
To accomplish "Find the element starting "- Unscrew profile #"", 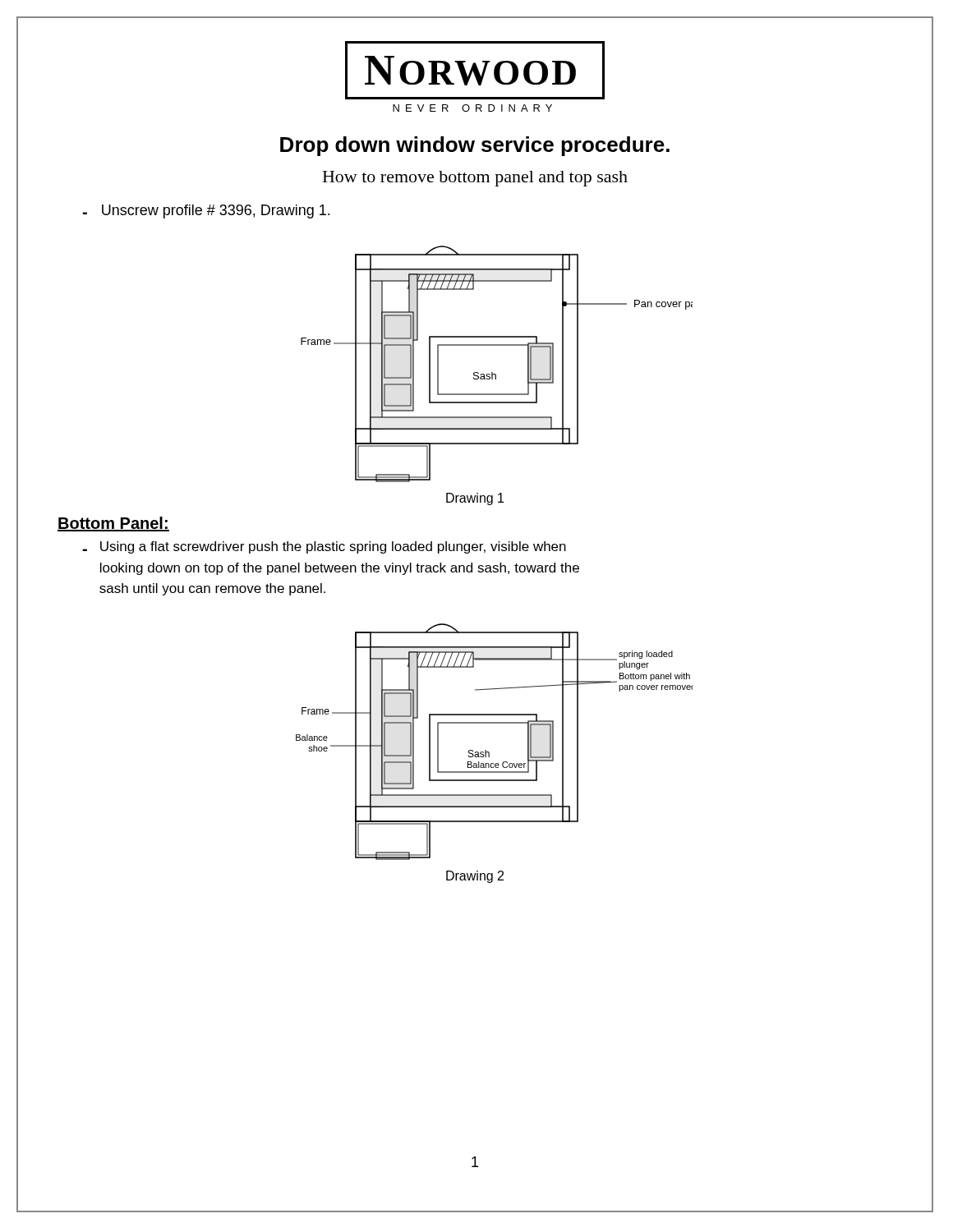I will point(207,212).
